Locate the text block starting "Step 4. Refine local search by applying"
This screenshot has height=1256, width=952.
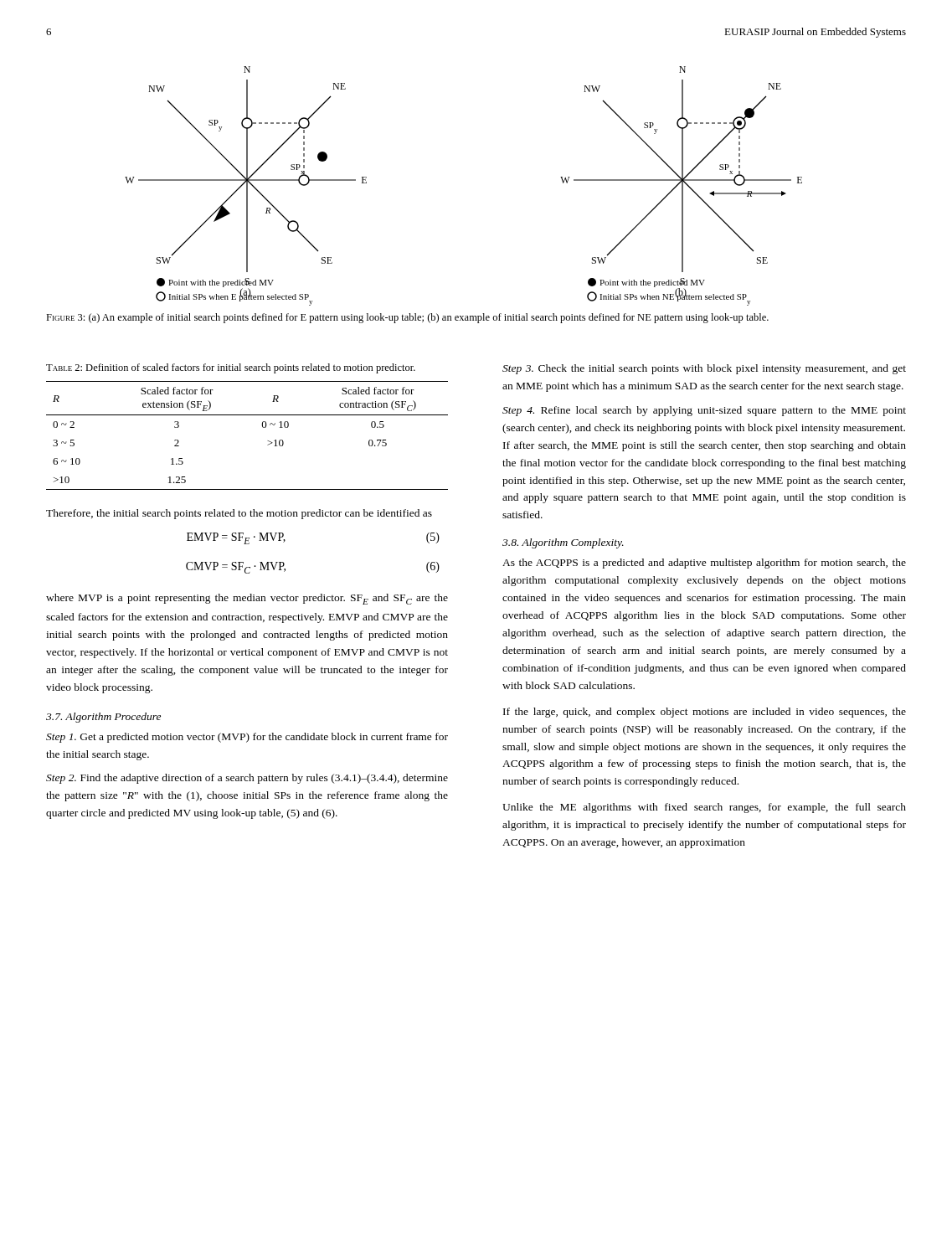704,462
